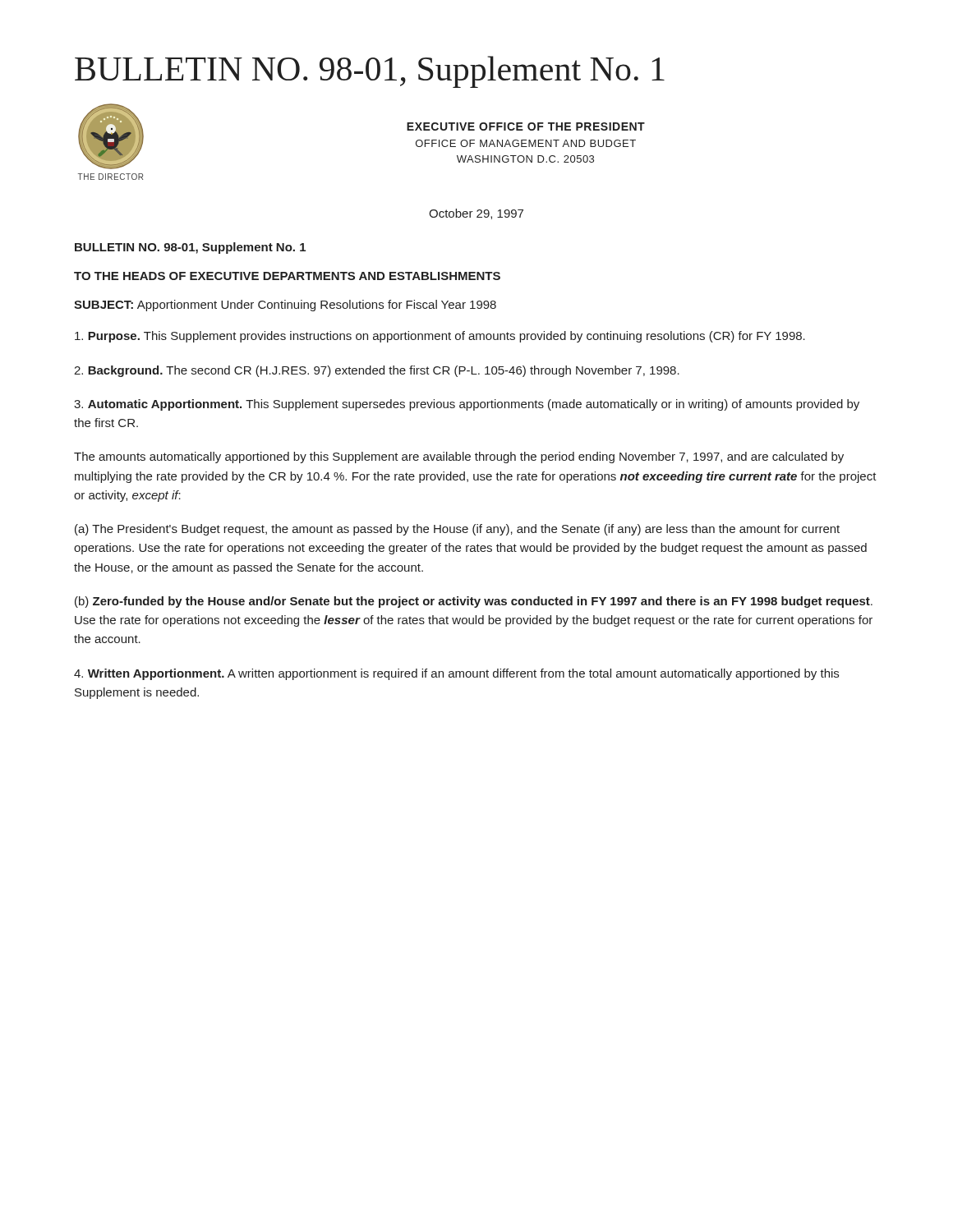953x1232 pixels.
Task: Click on the passage starting "(b) Zero-funded by the House and/or Senate but"
Action: coord(474,620)
